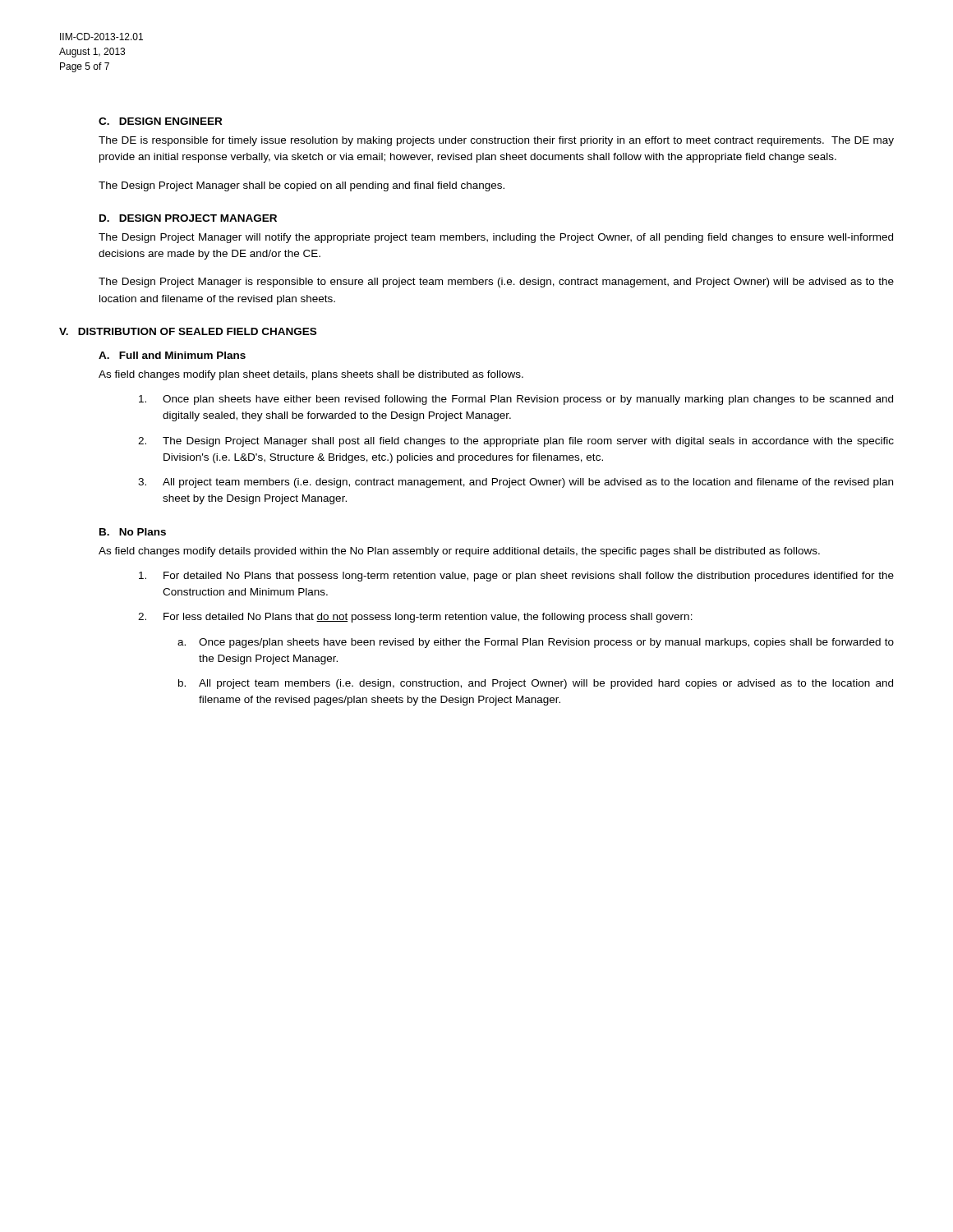Click on the section header containing "V. DISTRIBUTION OF SEALED"
Image resolution: width=953 pixels, height=1232 pixels.
point(188,331)
